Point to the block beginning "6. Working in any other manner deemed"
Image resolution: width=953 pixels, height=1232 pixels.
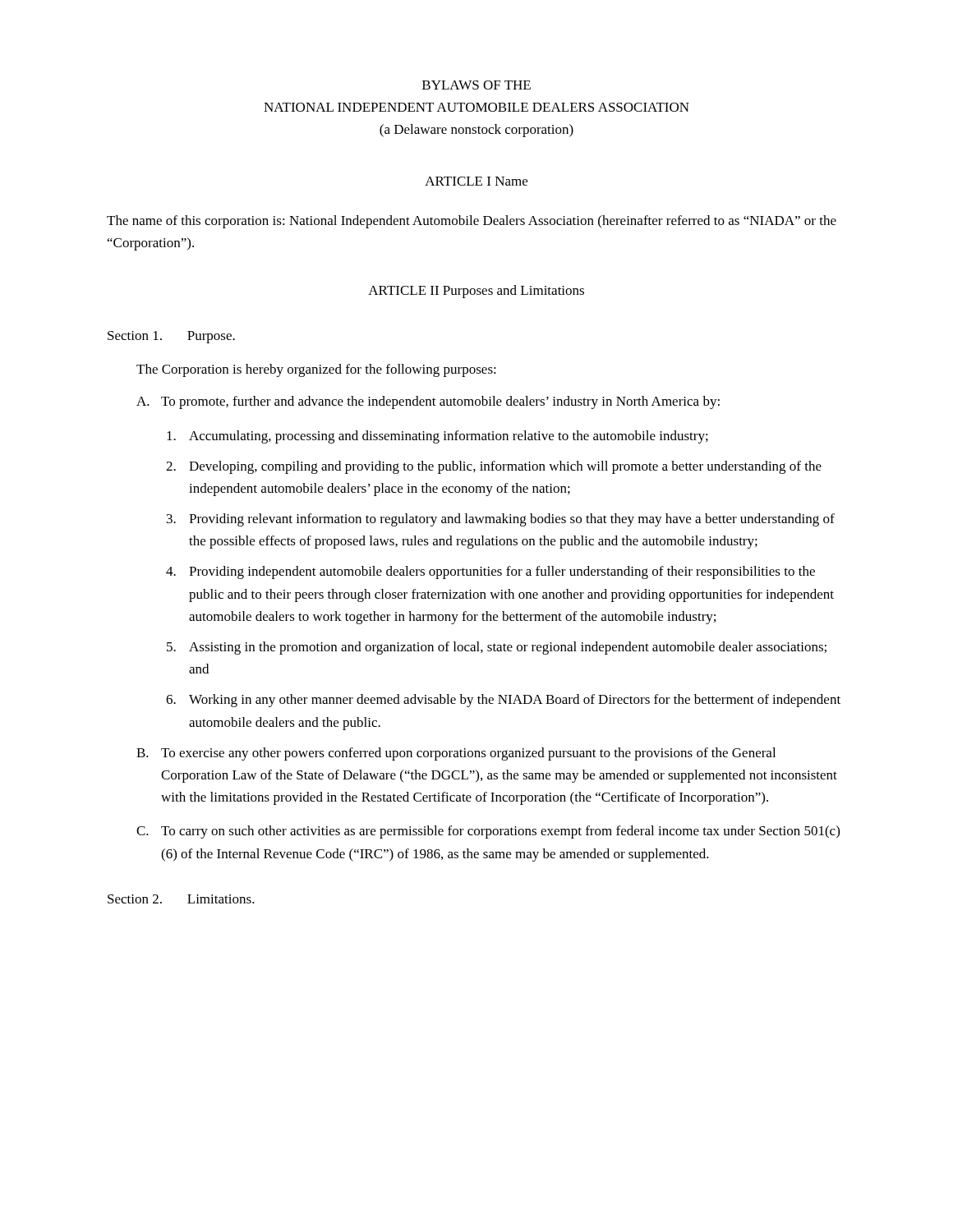tap(506, 711)
